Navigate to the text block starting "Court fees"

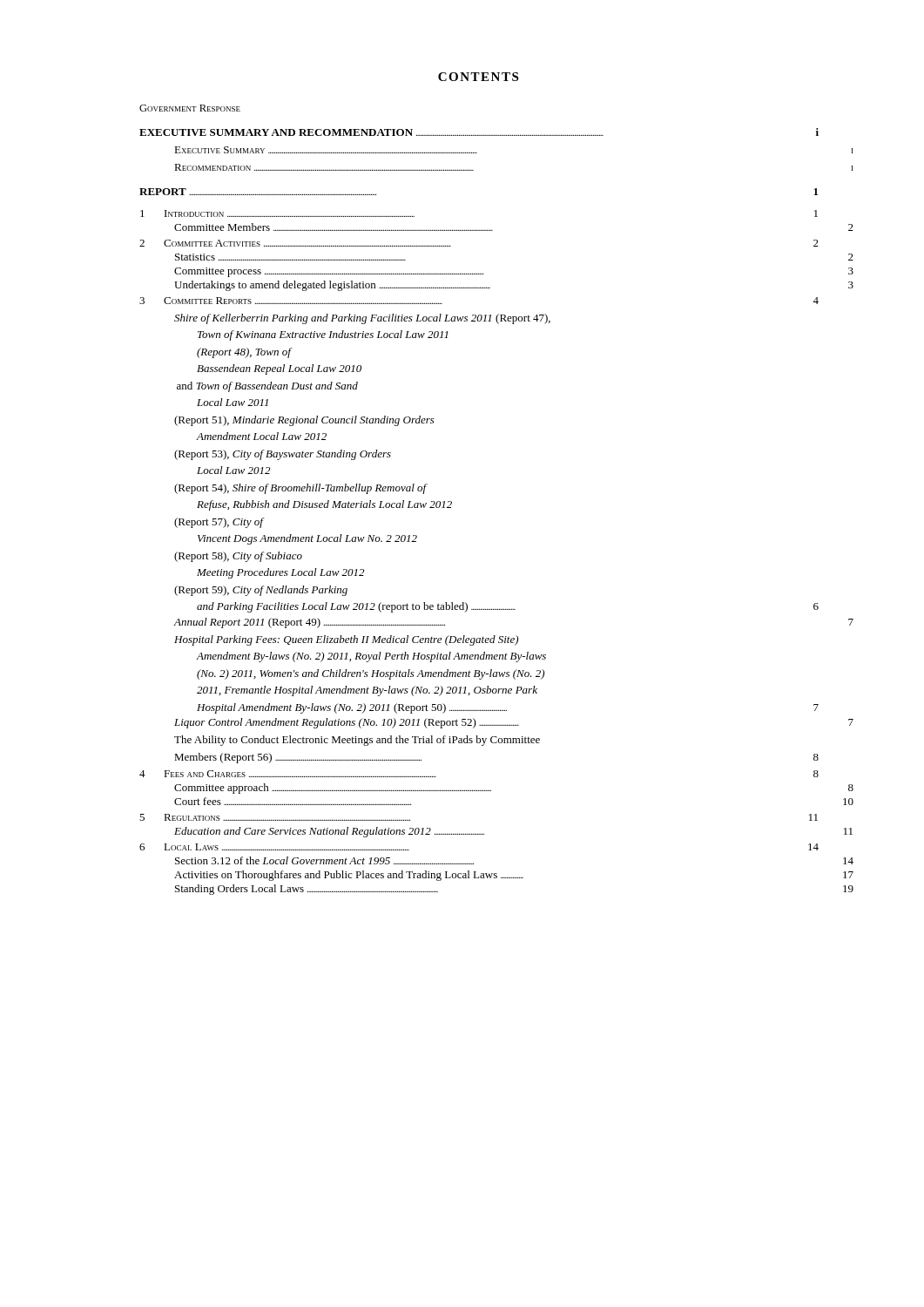coord(196,801)
